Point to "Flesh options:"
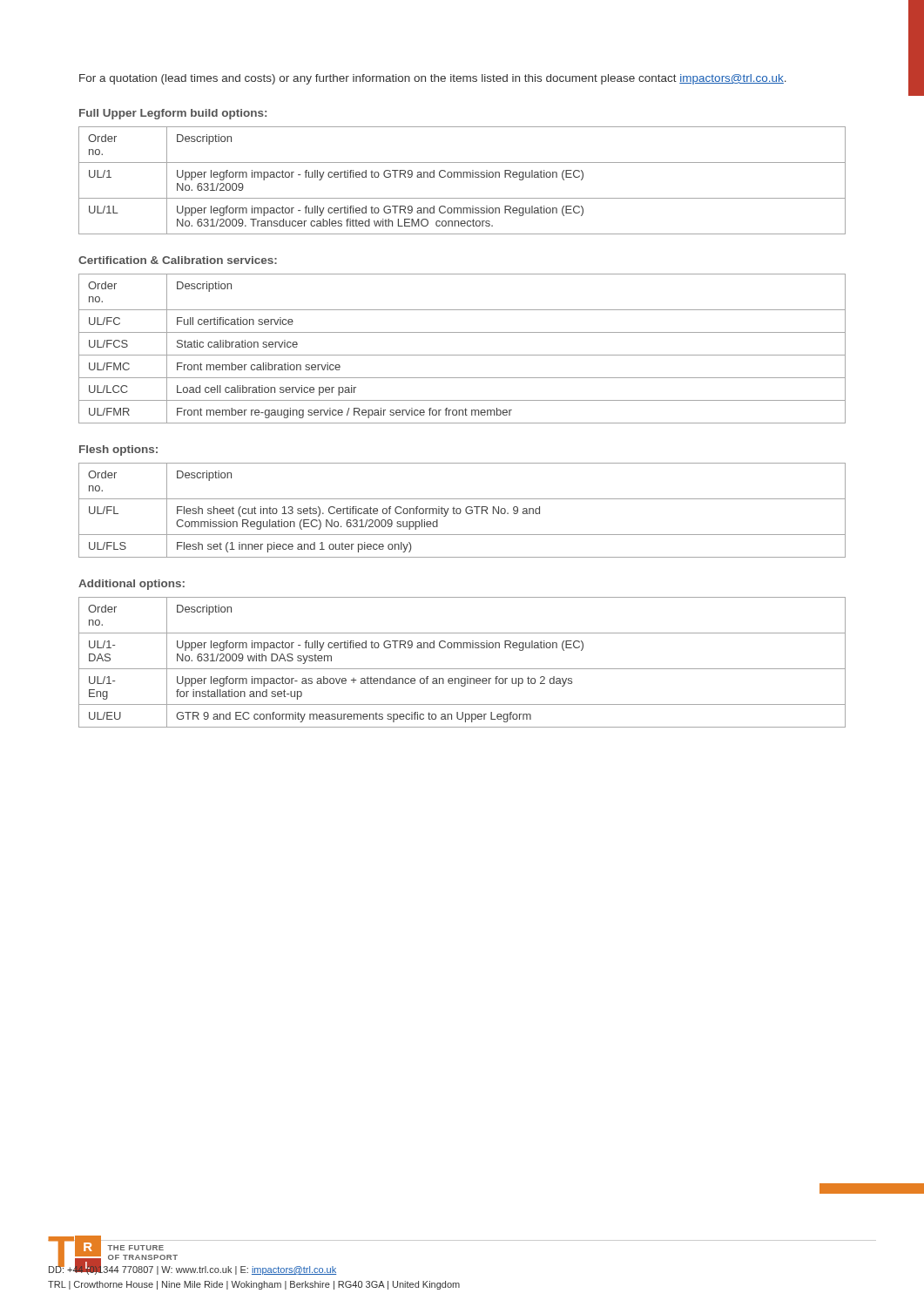This screenshot has width=924, height=1307. [x=119, y=449]
